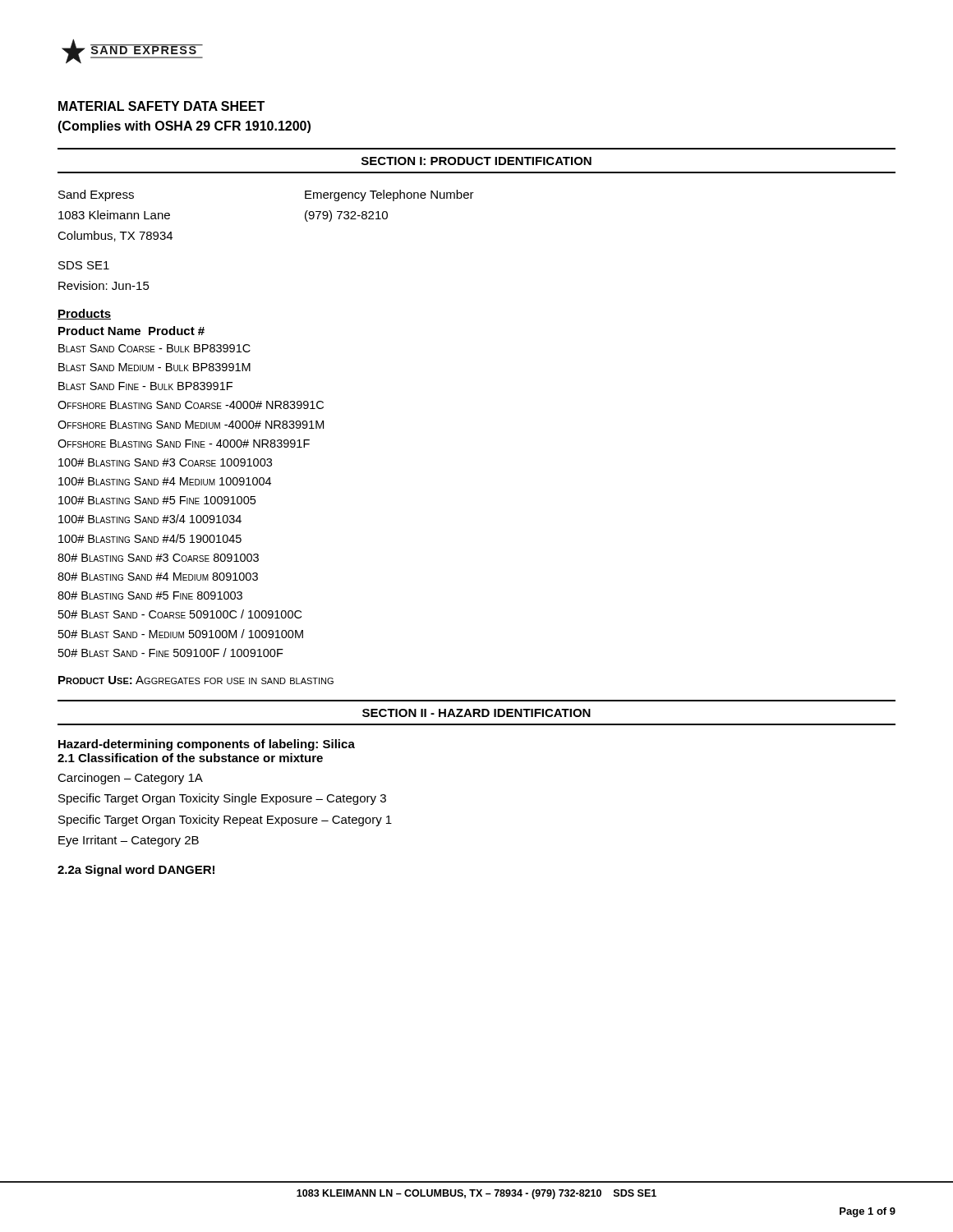The image size is (953, 1232).
Task: Find the section header that says "SECTION I: PRODUCT IDENTIFICATION"
Action: tap(476, 161)
